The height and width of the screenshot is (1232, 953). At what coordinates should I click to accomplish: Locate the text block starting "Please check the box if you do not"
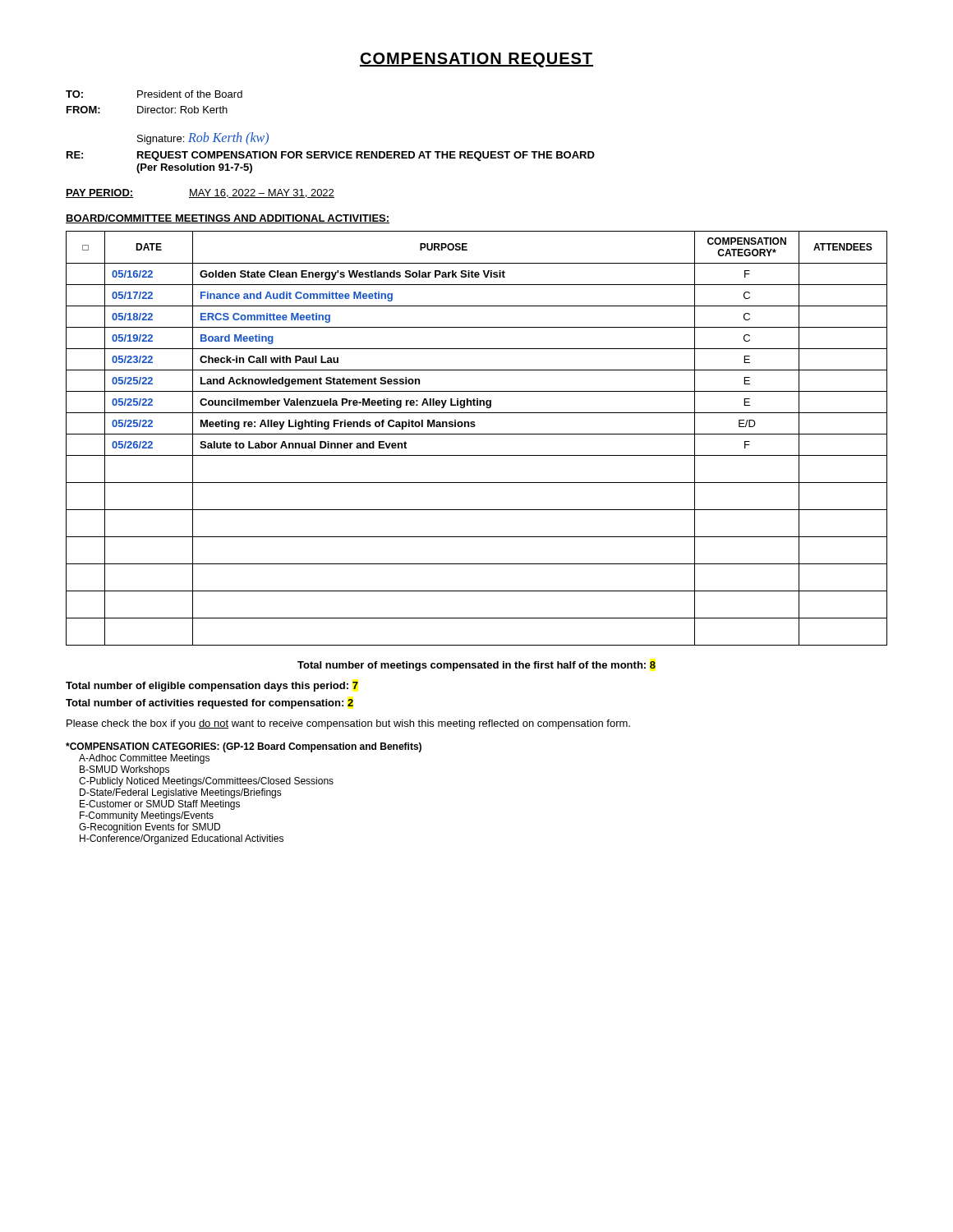(x=348, y=723)
